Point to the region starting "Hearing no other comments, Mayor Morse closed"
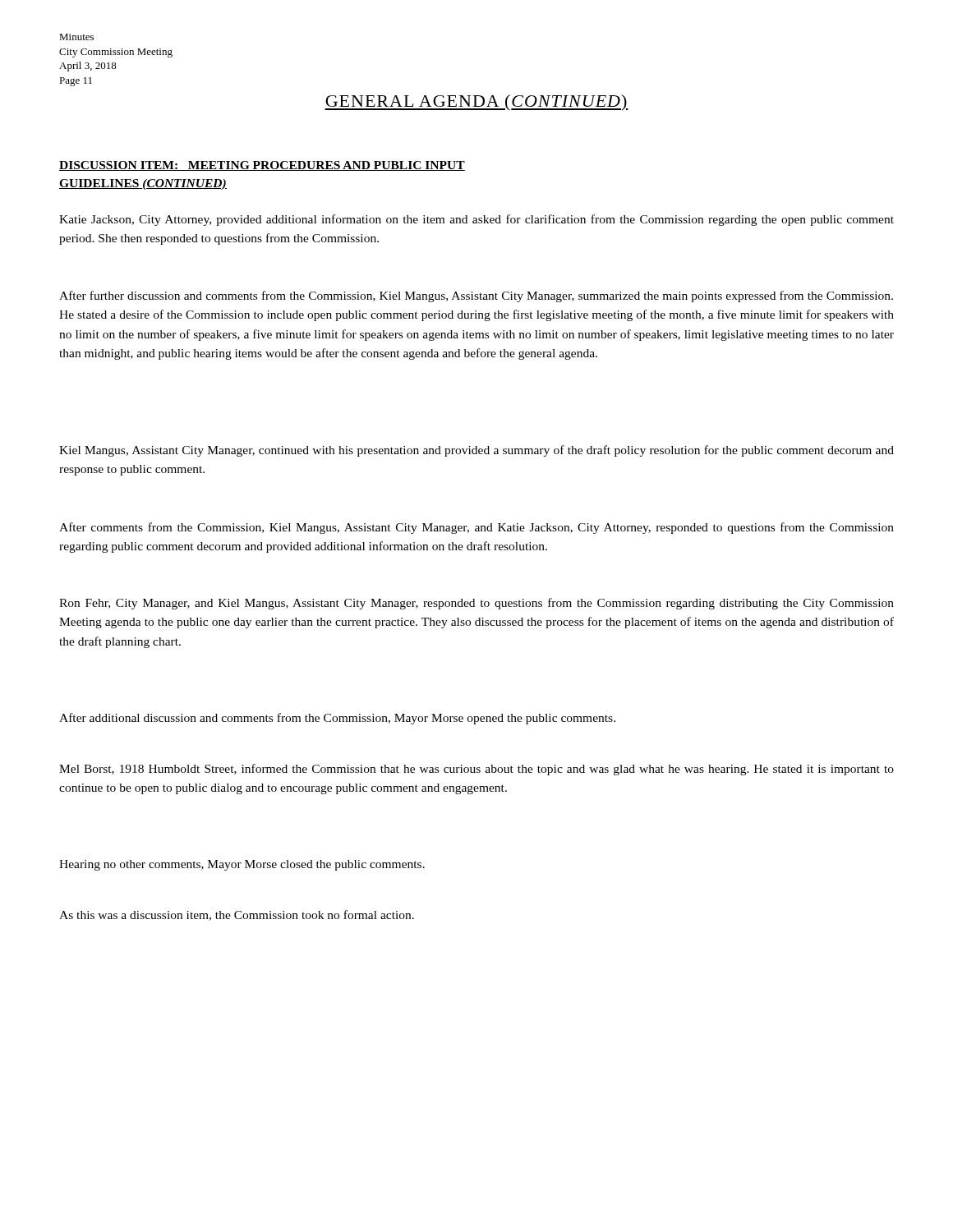The width and height of the screenshot is (953, 1232). pyautogui.click(x=242, y=865)
